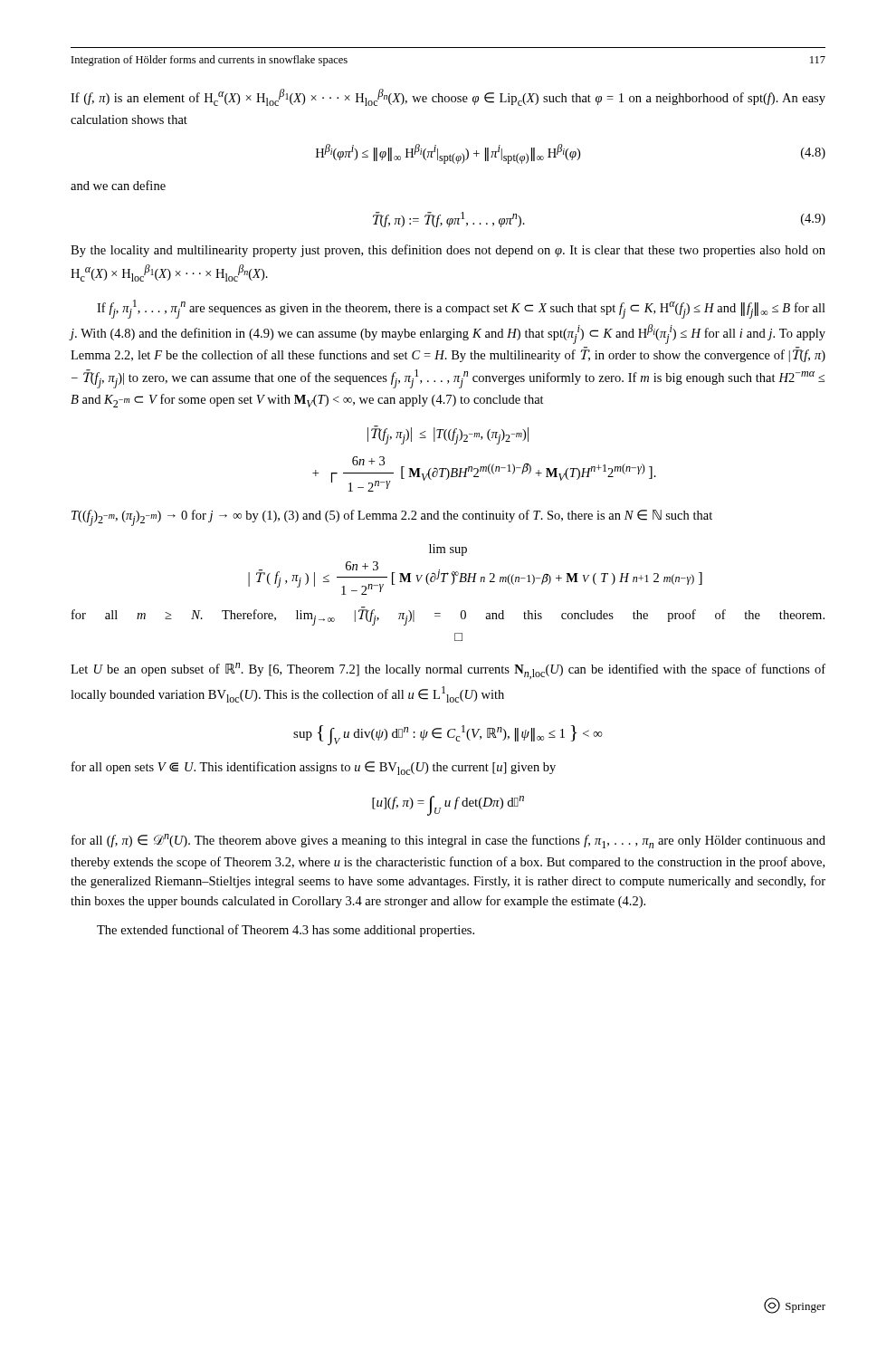Navigate to the text block starting "for all open sets"
This screenshot has height=1358, width=896.
pyautogui.click(x=448, y=768)
